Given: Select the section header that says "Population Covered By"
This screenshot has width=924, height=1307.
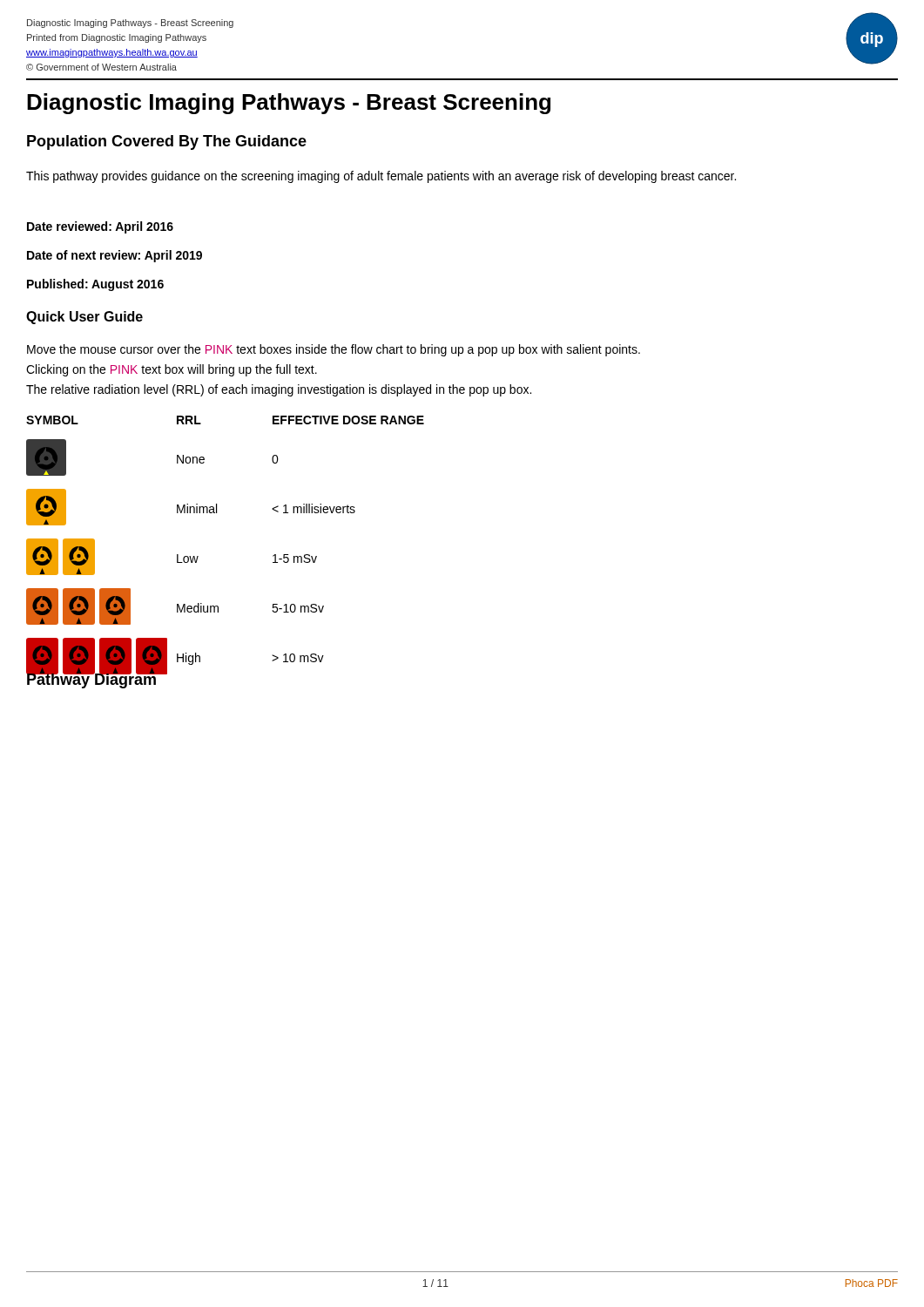Looking at the screenshot, I should point(166,141).
